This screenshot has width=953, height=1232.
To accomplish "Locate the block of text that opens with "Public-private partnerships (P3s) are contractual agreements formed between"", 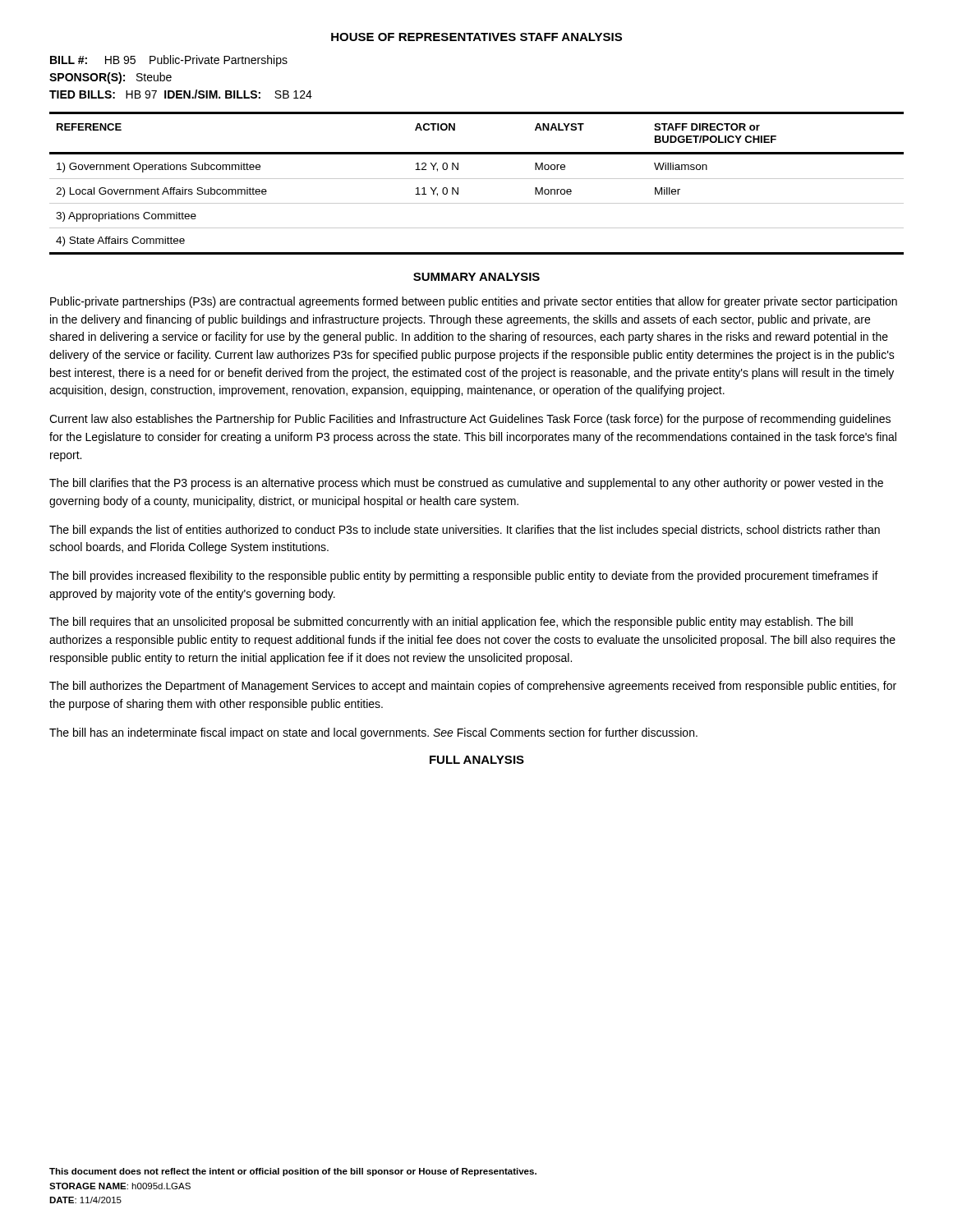I will [473, 346].
